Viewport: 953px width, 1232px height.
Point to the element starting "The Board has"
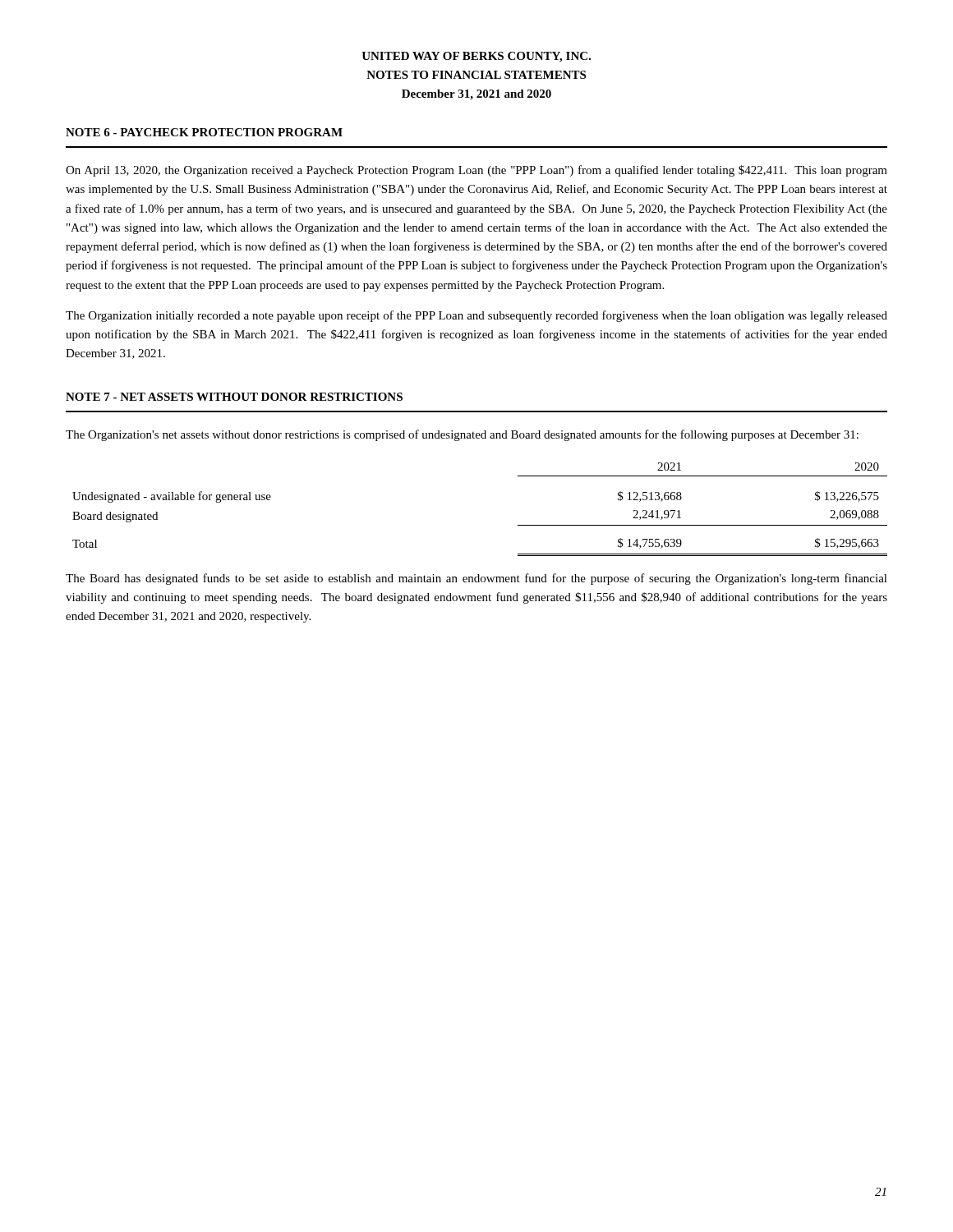[x=476, y=597]
